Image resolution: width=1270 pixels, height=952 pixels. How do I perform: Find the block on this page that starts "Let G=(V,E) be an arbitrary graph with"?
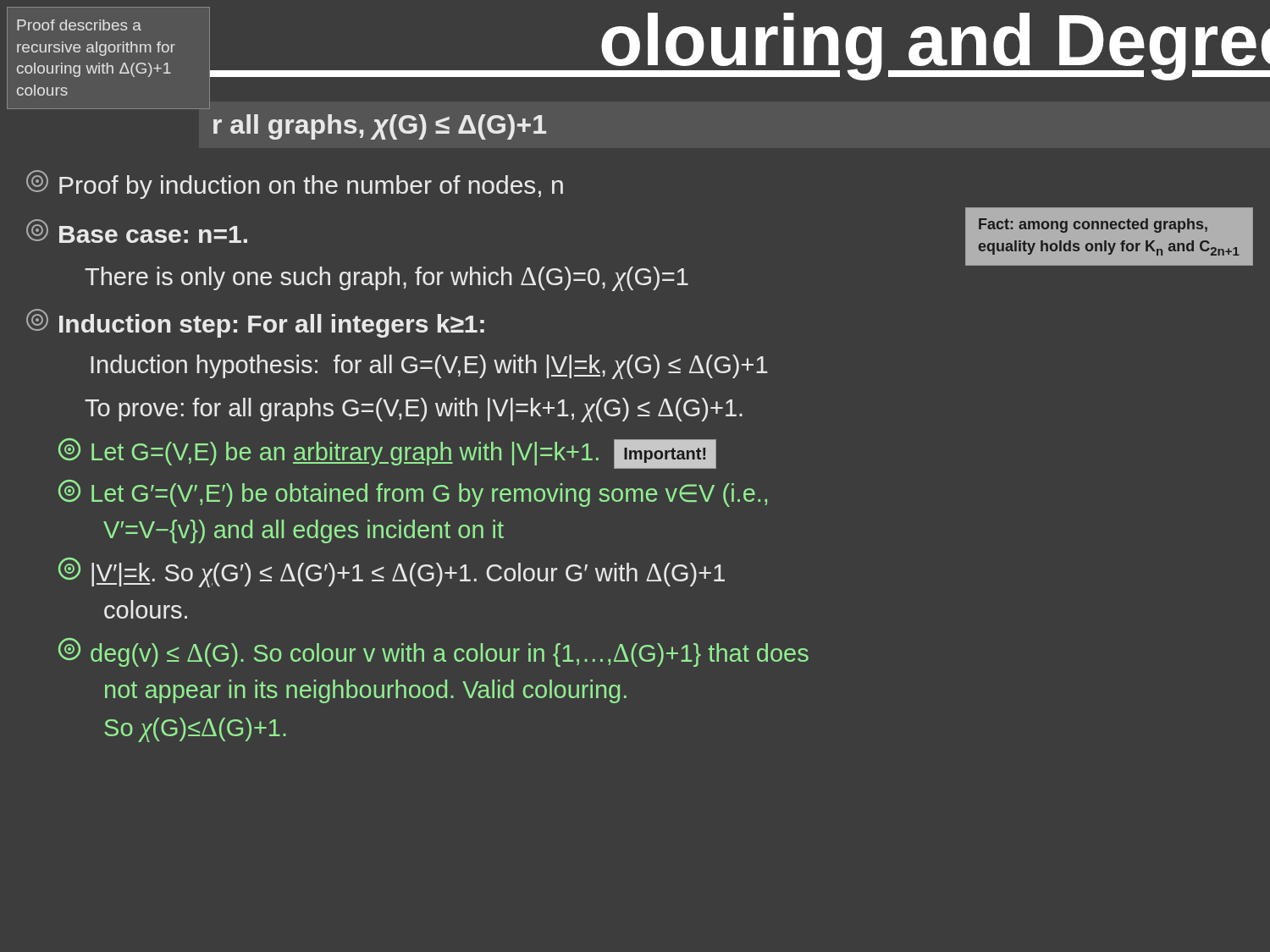(x=387, y=452)
